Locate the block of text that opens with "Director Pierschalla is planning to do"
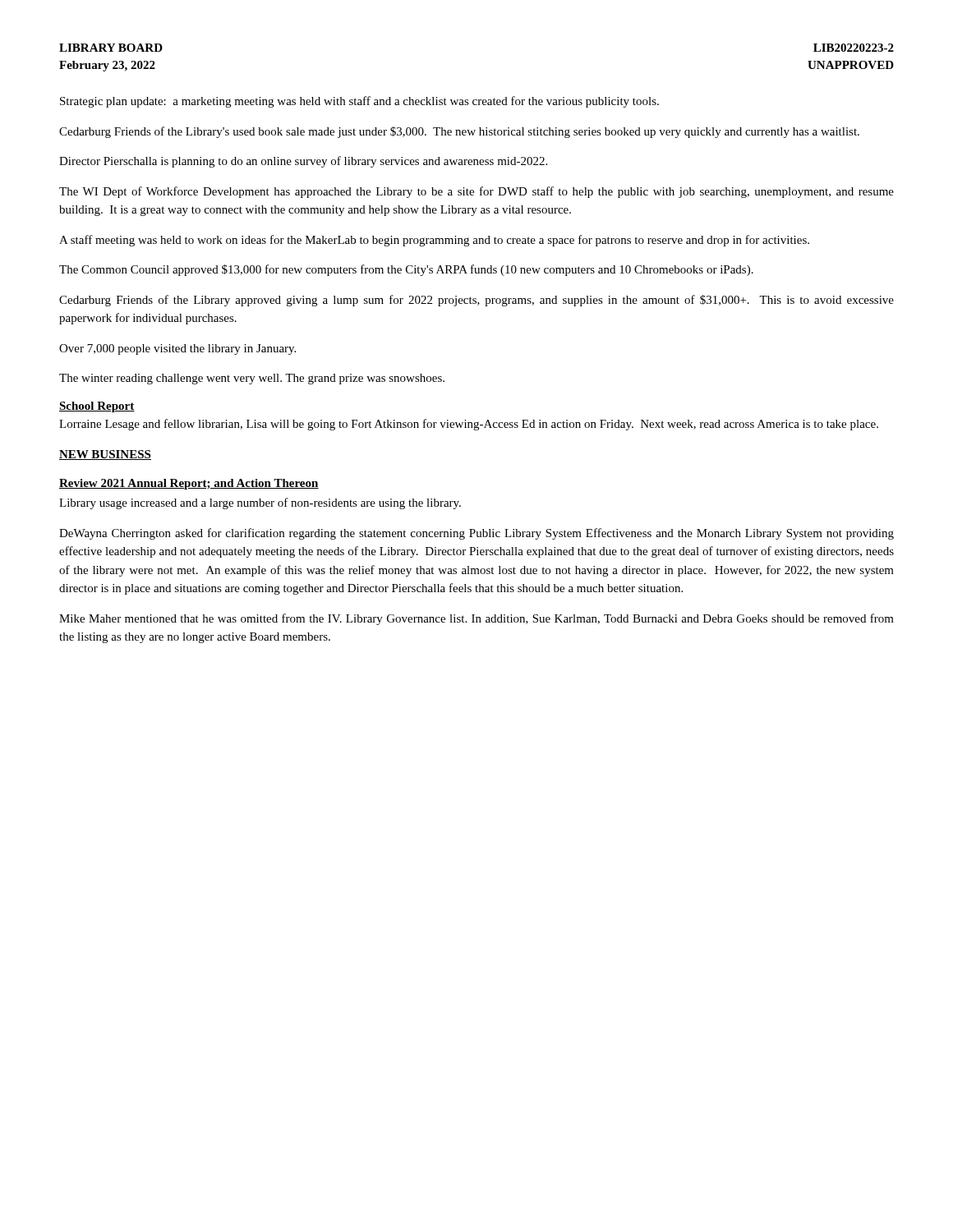This screenshot has height=1232, width=953. pos(304,161)
